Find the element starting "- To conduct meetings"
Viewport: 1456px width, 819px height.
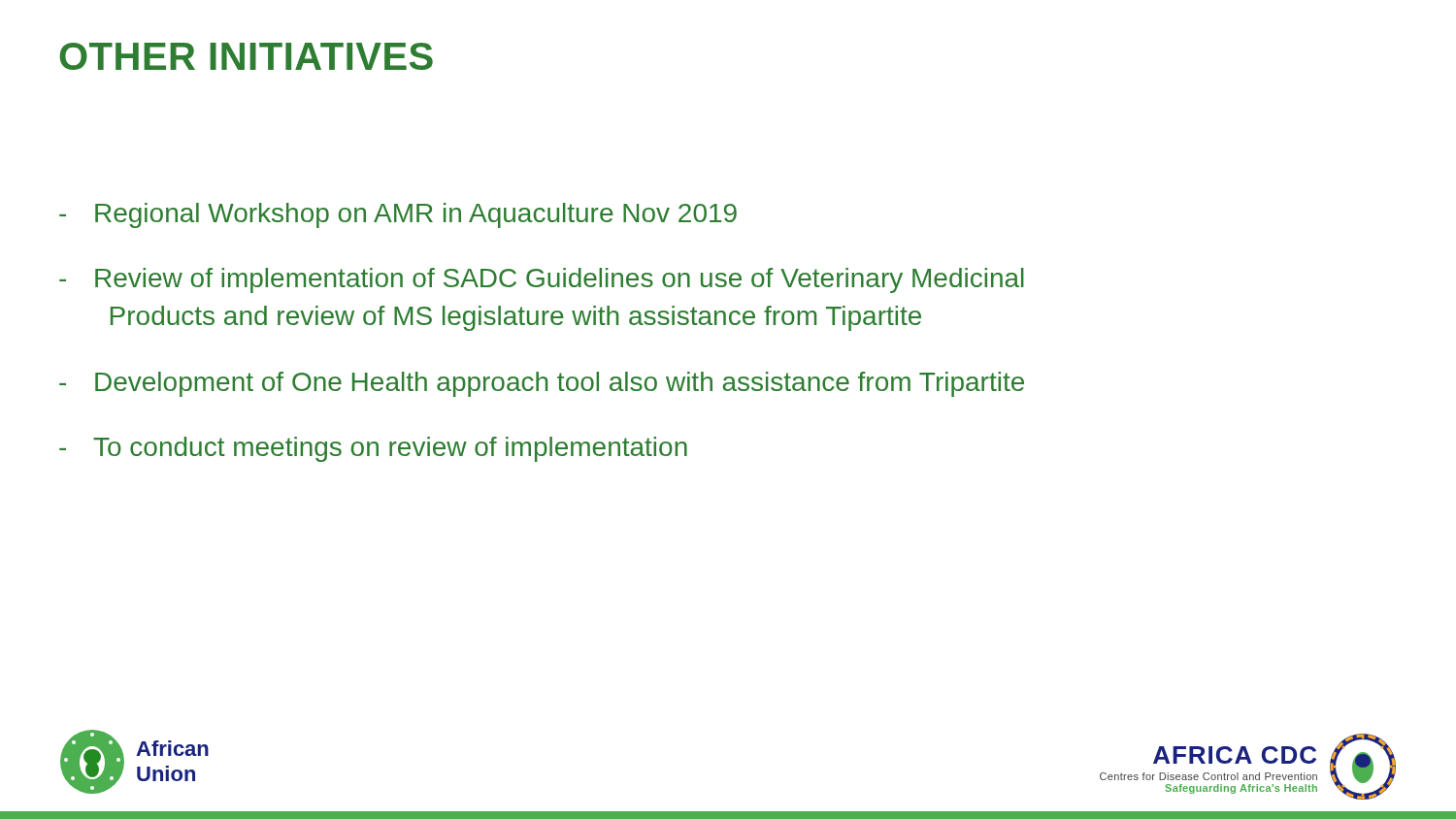[x=373, y=447]
